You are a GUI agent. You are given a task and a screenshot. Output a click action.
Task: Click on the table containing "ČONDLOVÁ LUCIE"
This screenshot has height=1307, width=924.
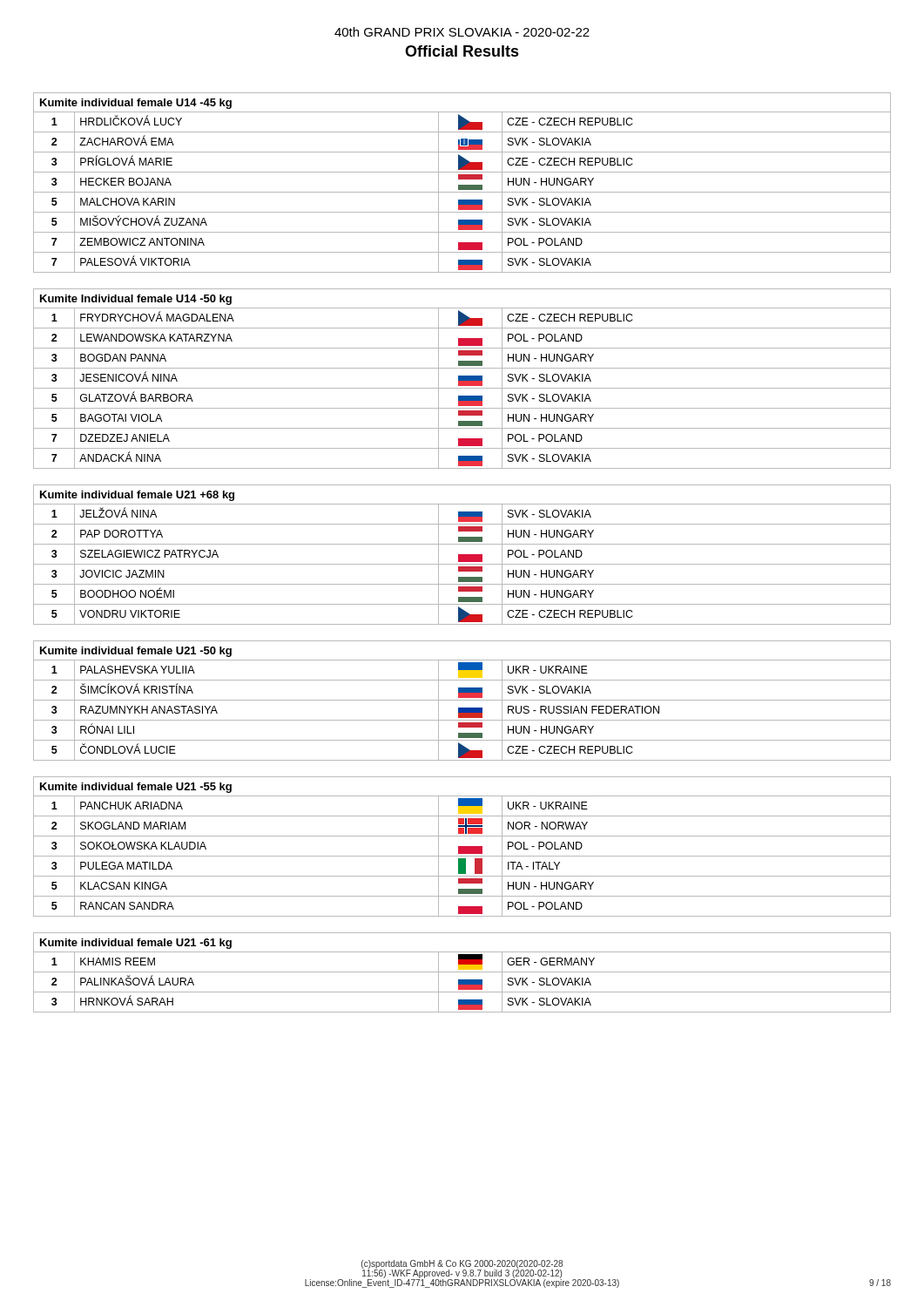[462, 710]
